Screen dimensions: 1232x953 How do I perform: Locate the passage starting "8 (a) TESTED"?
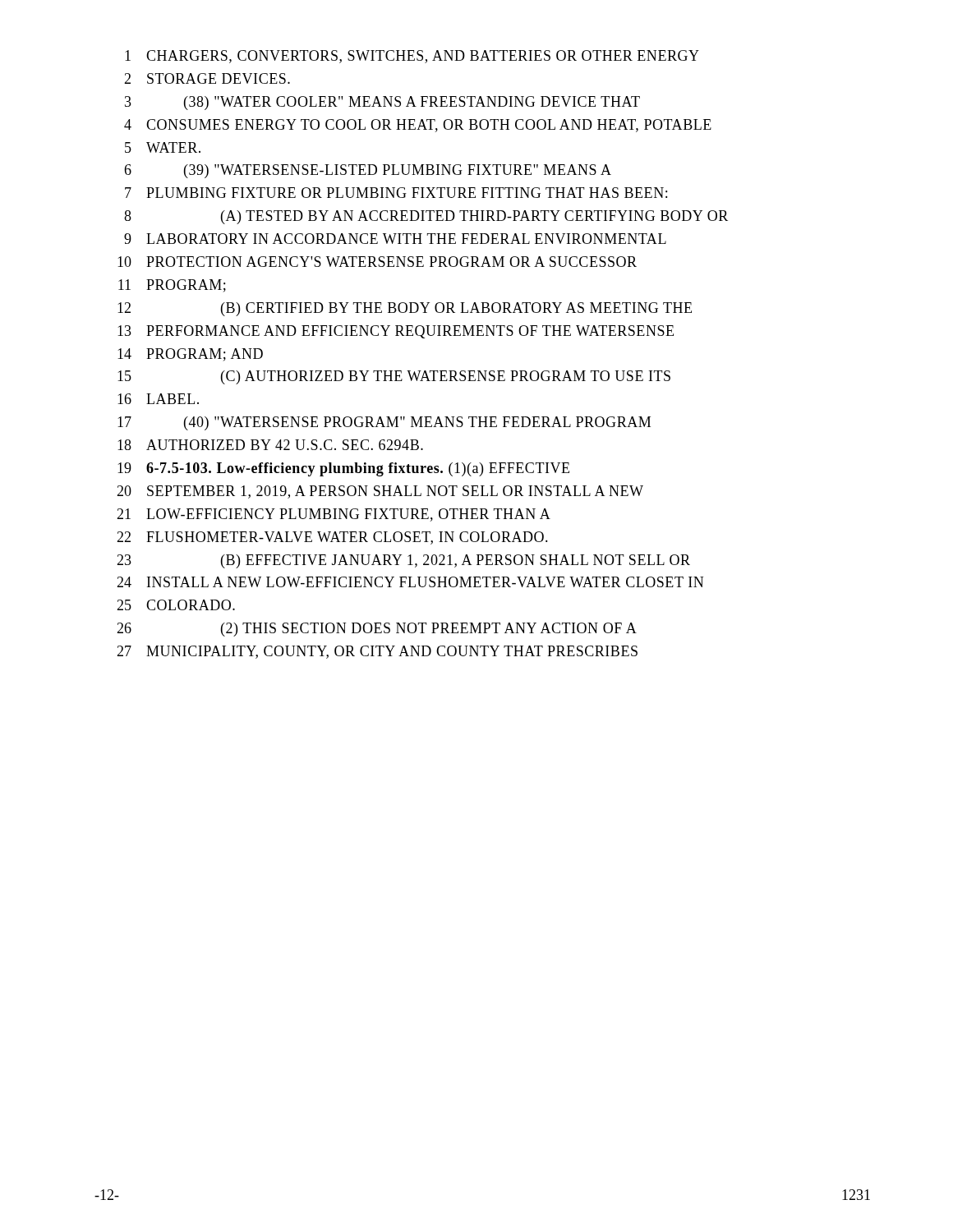click(x=483, y=217)
